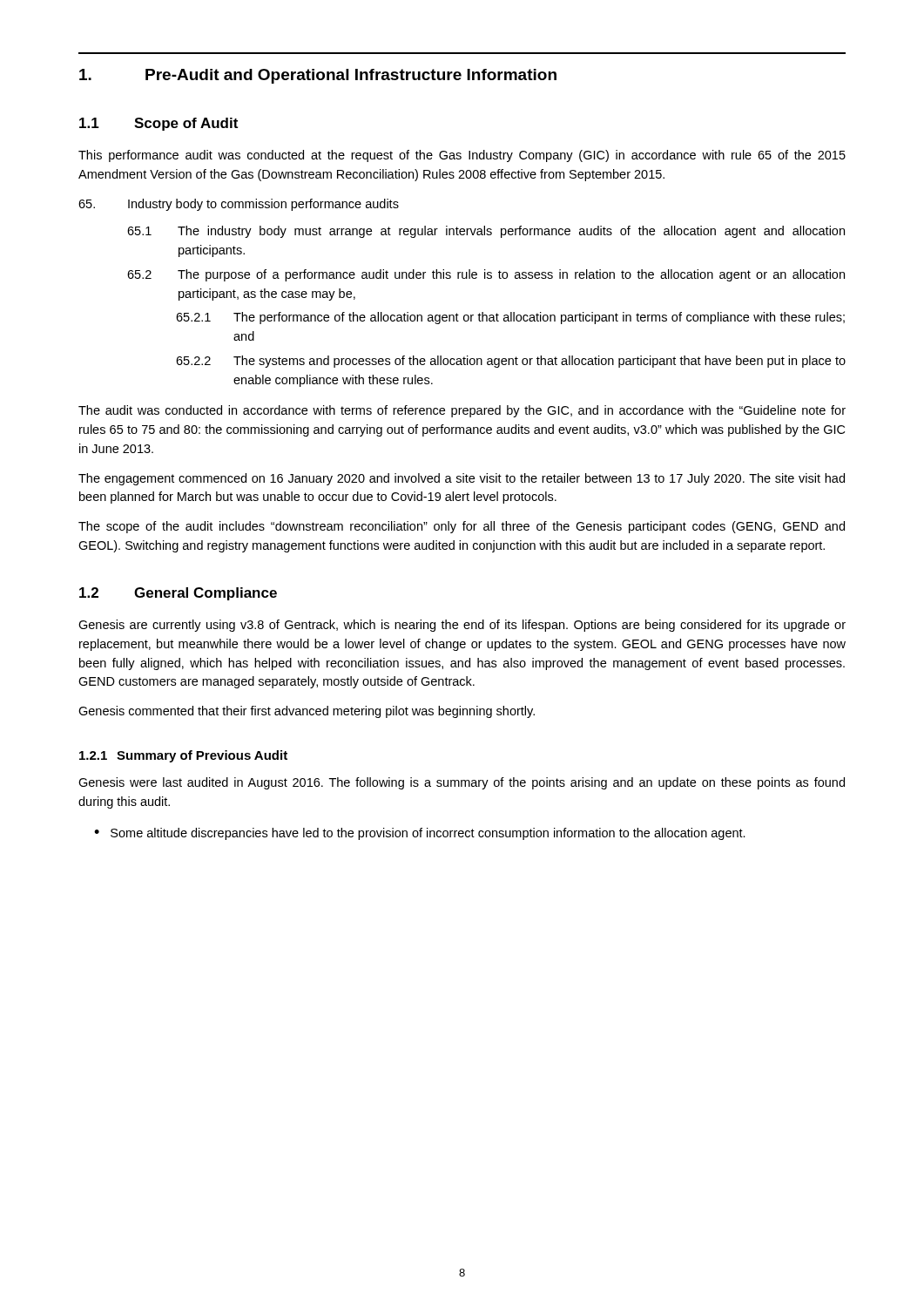This screenshot has width=924, height=1307.
Task: Navigate to the region starting "1. Pre-Audit and Operational"
Action: pyautogui.click(x=318, y=75)
